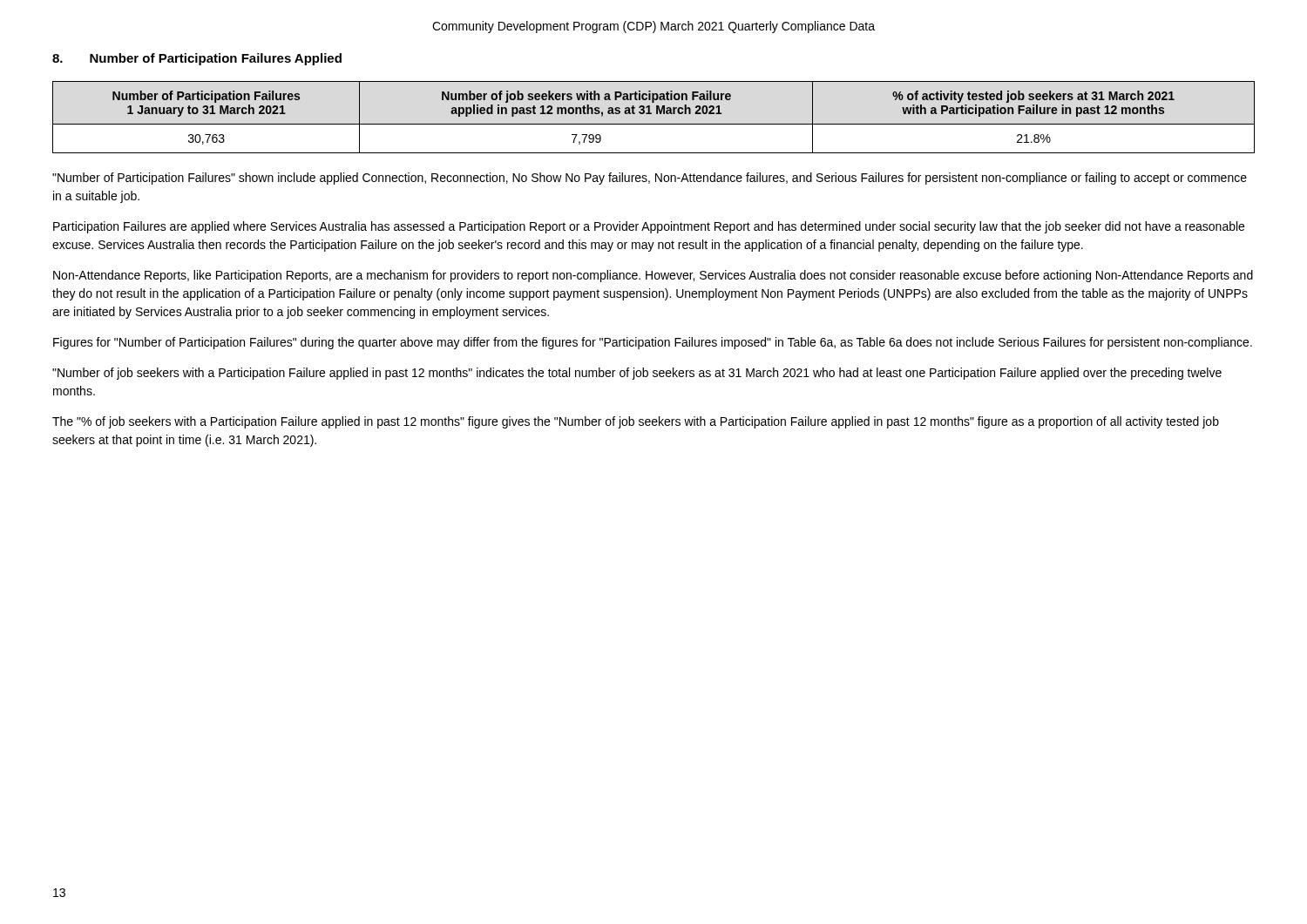The image size is (1307, 924).
Task: Find the region starting "Participation Failures are applied where Services"
Action: click(x=649, y=236)
